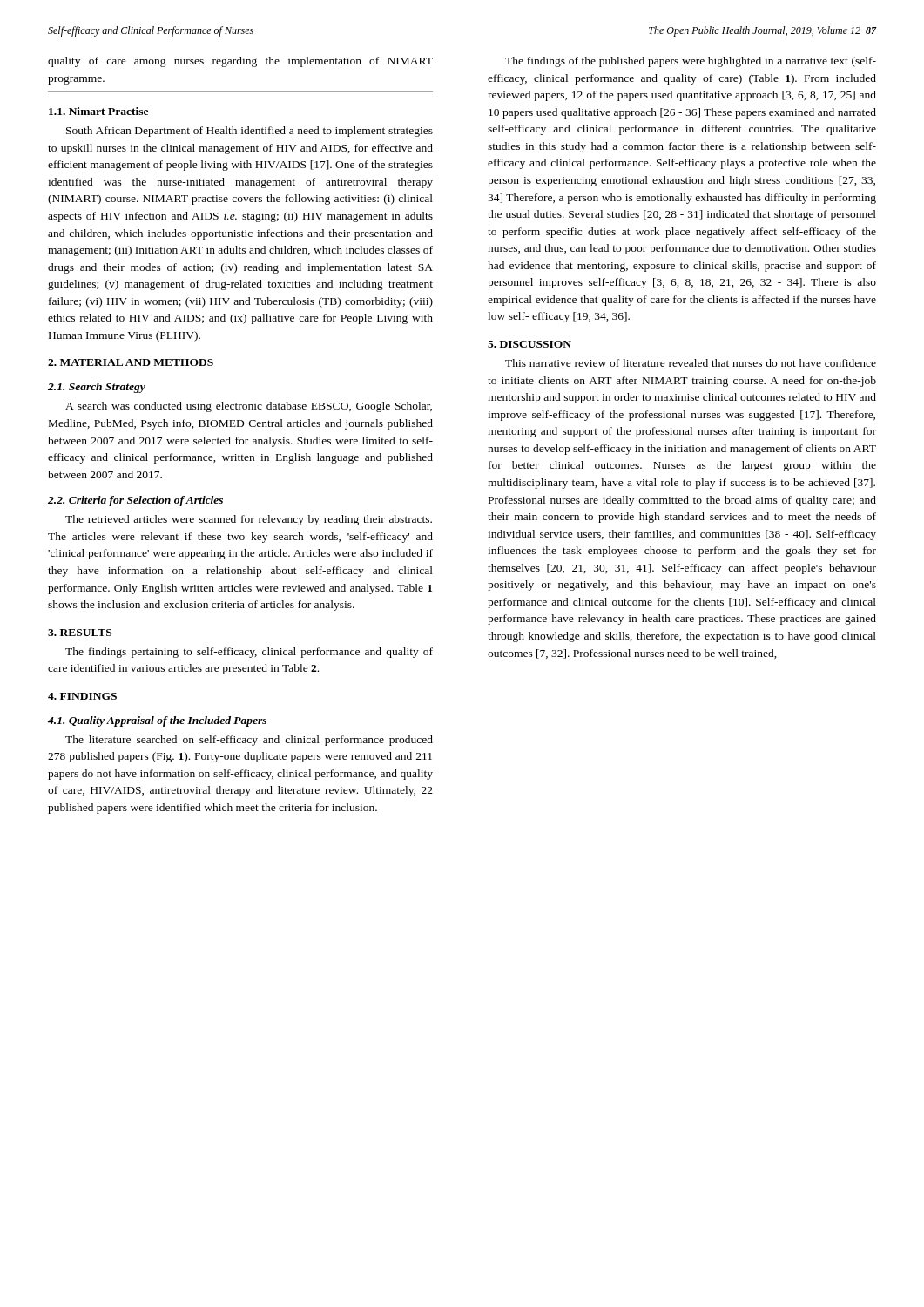Viewport: 924px width, 1307px height.
Task: Locate the section header that opens with "2.2. Criteria for Selection"
Action: point(136,500)
